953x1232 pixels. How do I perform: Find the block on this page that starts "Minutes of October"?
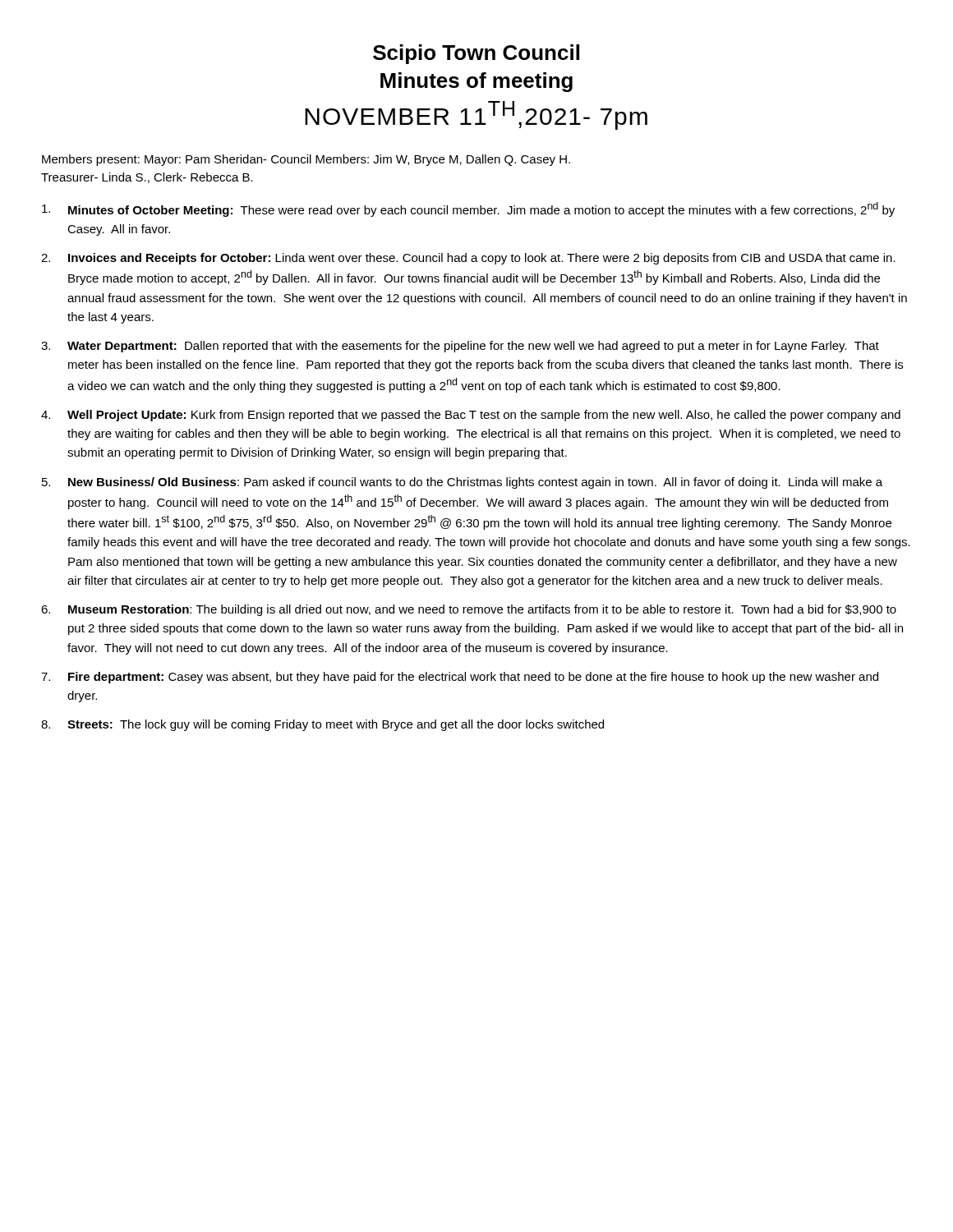coord(476,218)
